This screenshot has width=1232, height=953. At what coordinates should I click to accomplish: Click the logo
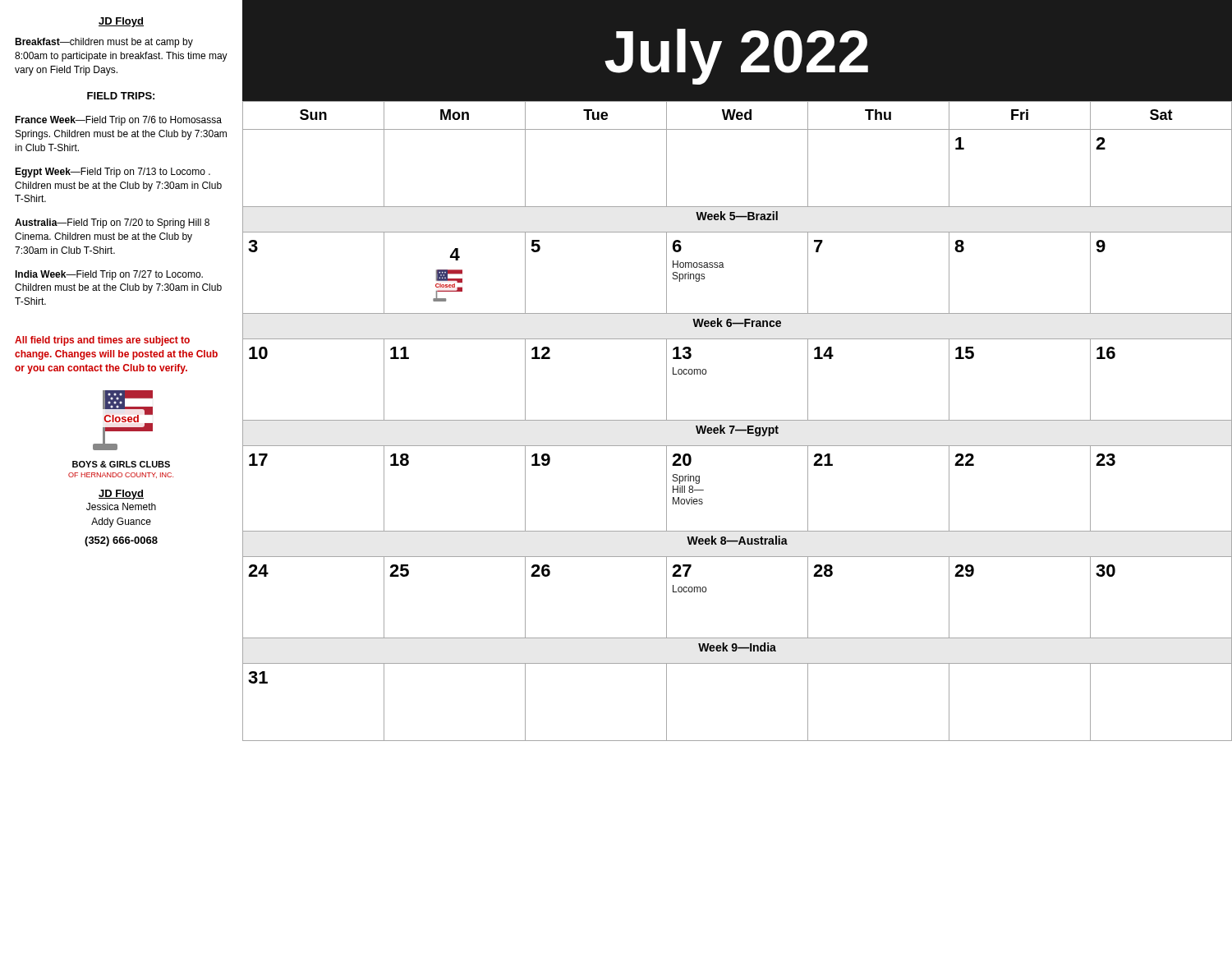[121, 433]
